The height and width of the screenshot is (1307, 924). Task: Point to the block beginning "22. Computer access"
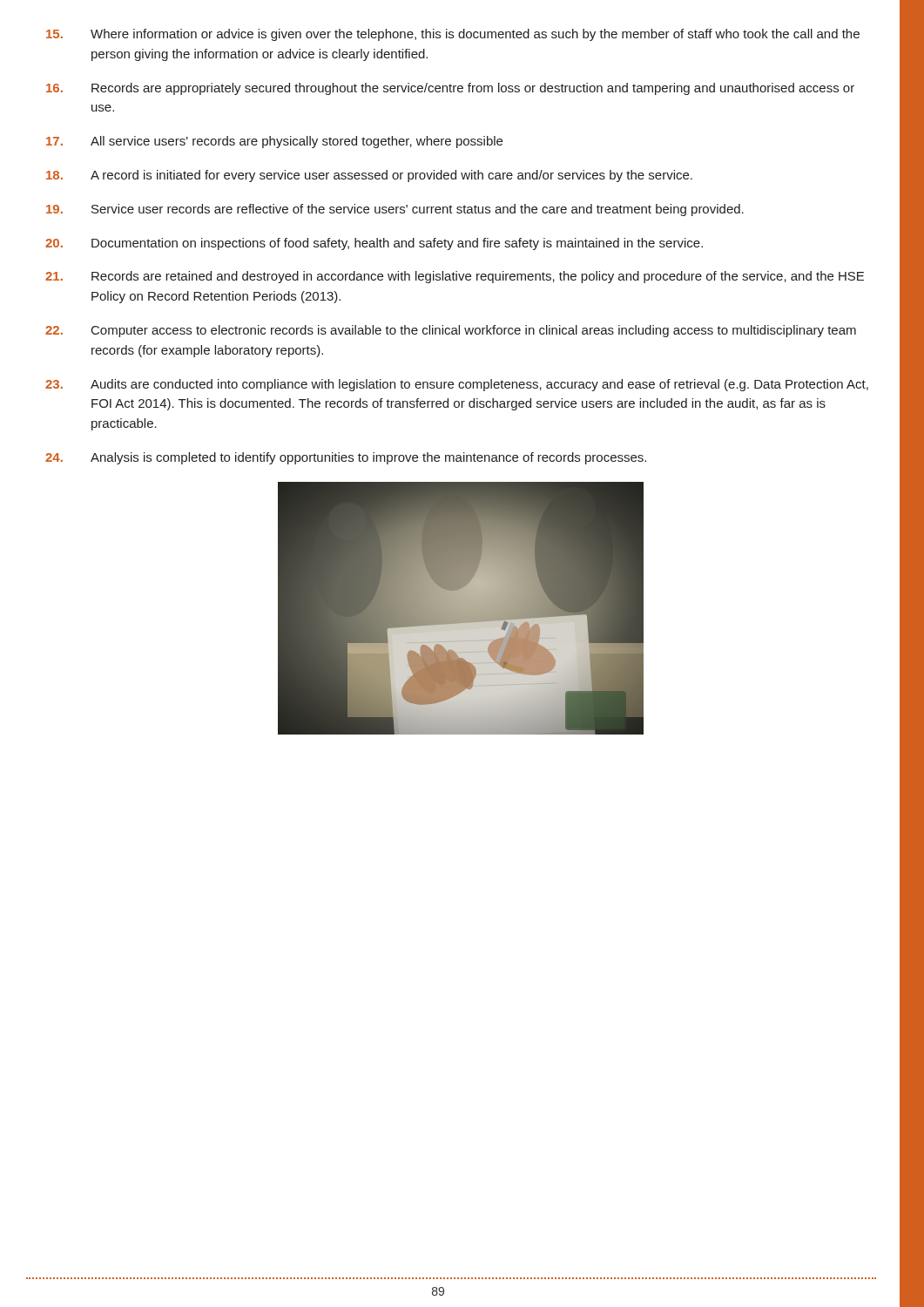[461, 340]
